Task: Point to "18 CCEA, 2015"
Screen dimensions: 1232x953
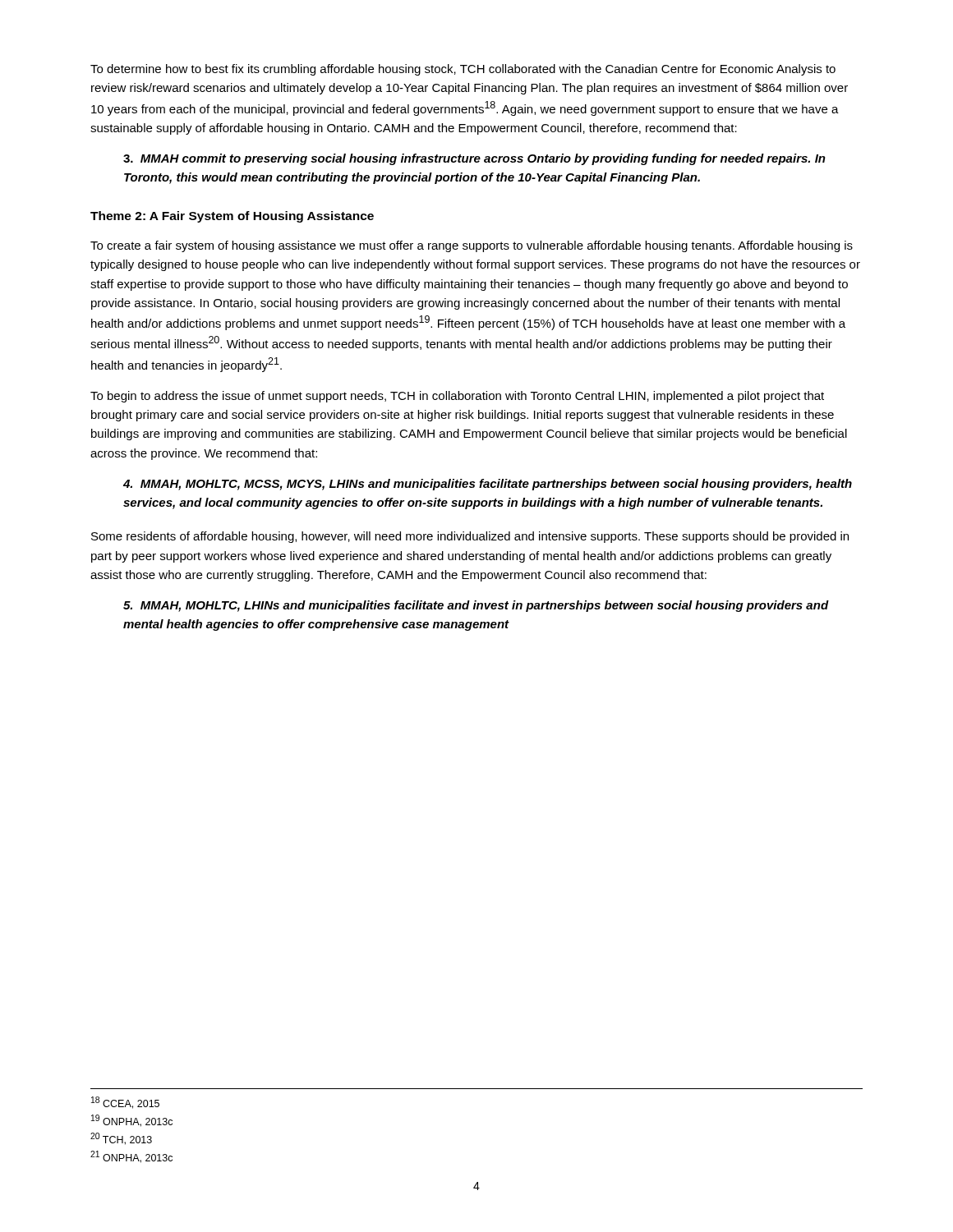Action: click(125, 1103)
